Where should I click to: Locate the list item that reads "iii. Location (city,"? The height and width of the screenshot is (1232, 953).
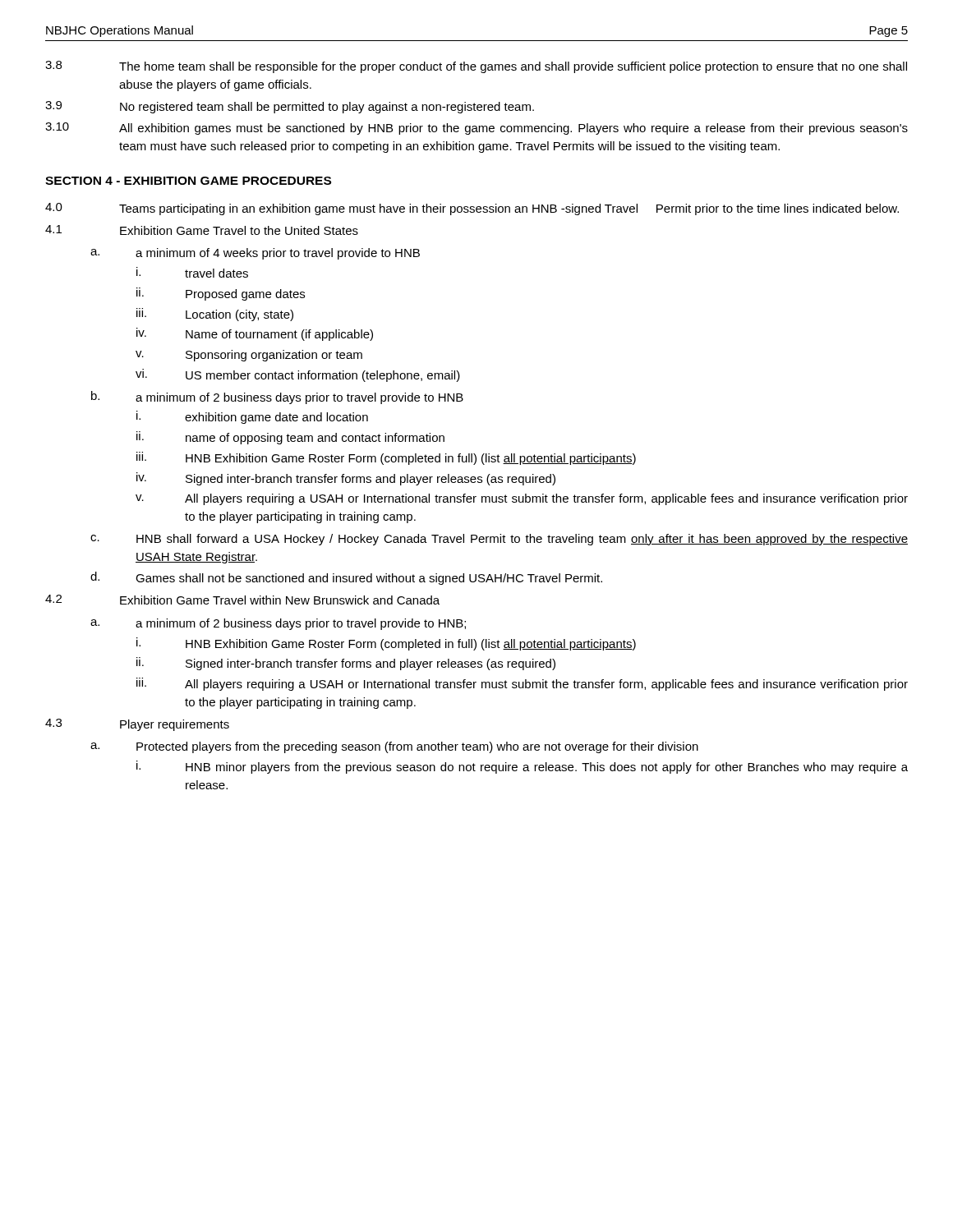(215, 315)
